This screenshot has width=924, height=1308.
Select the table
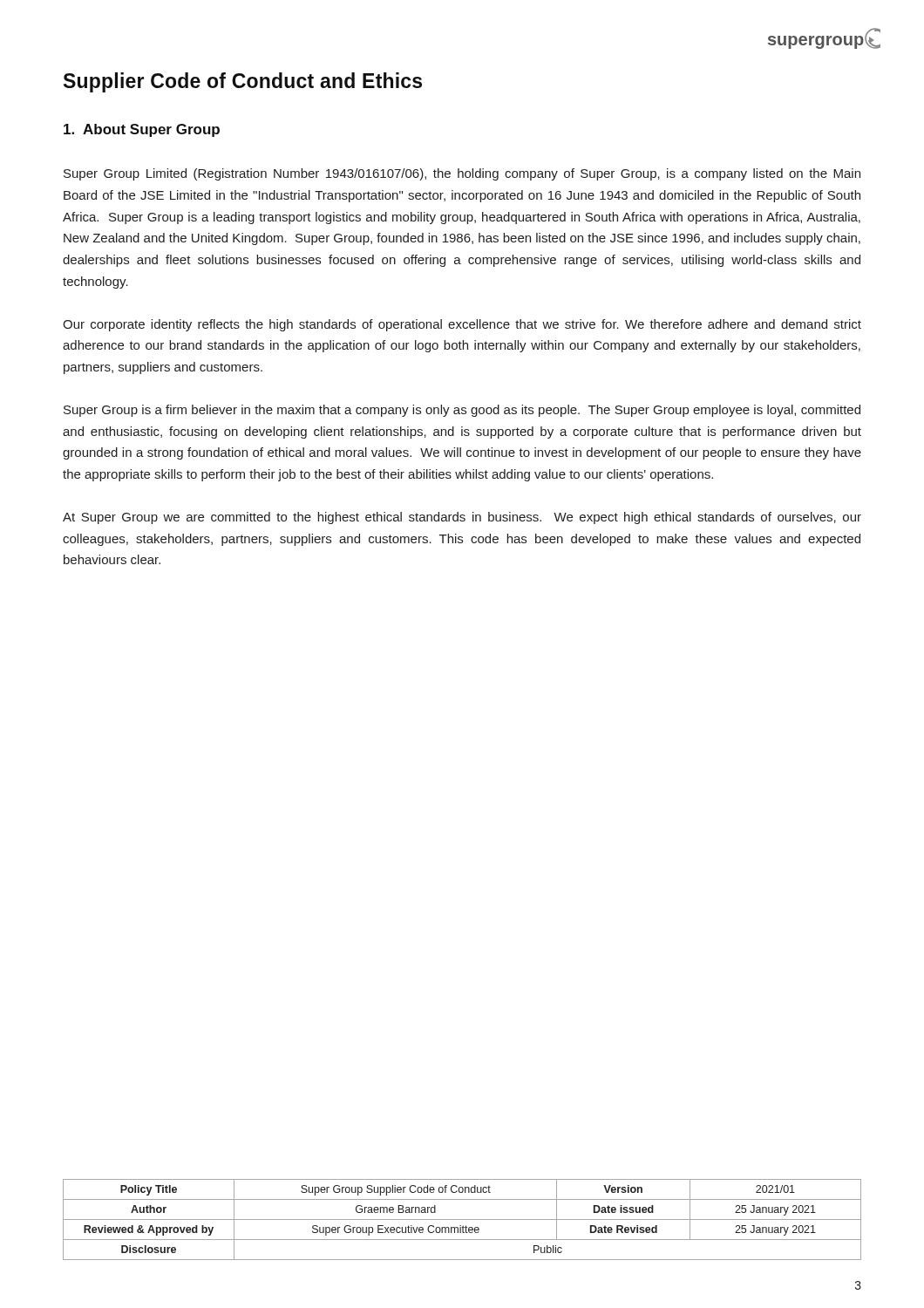pyautogui.click(x=462, y=1219)
